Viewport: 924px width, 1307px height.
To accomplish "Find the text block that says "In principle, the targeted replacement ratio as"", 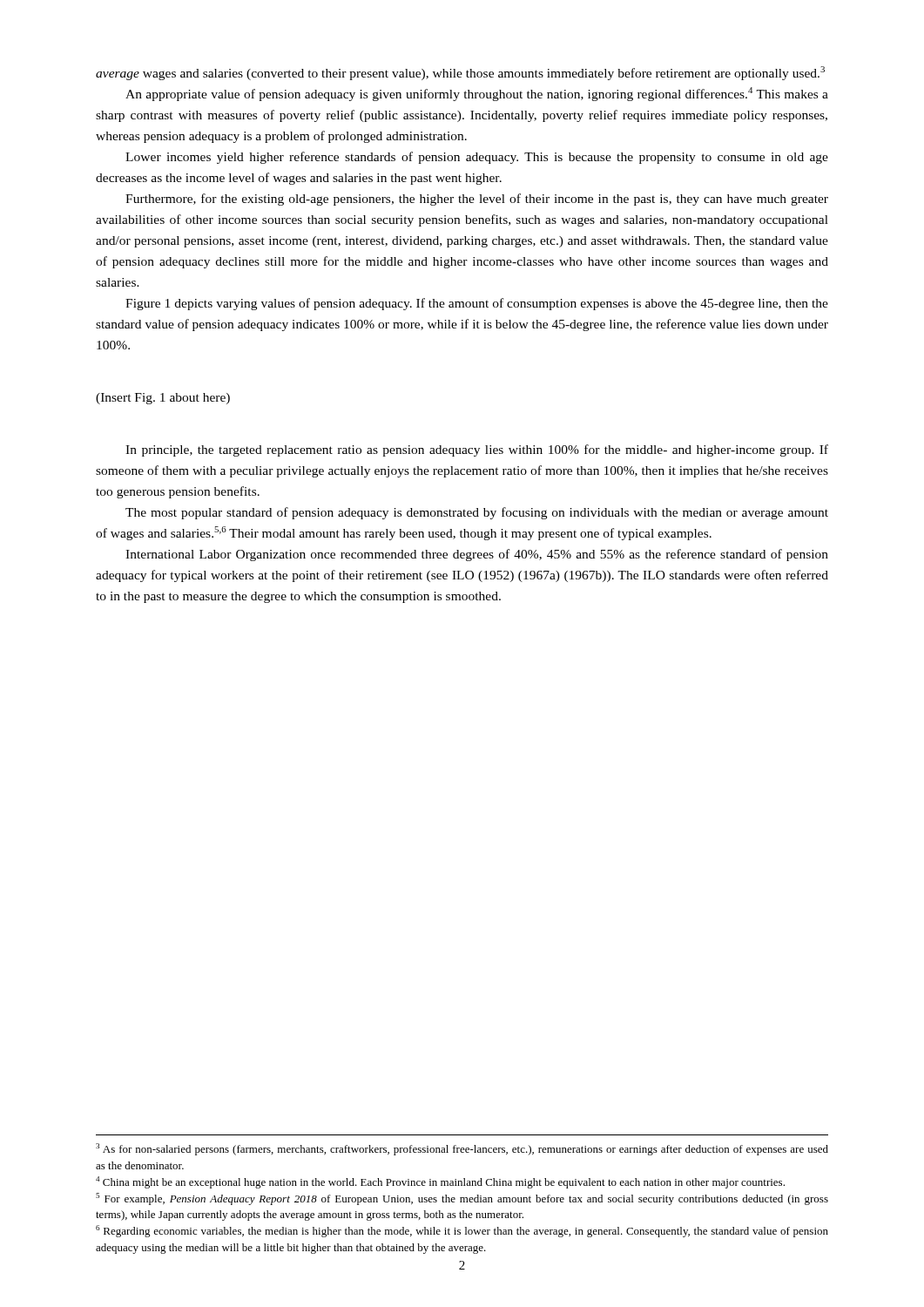I will tap(462, 471).
